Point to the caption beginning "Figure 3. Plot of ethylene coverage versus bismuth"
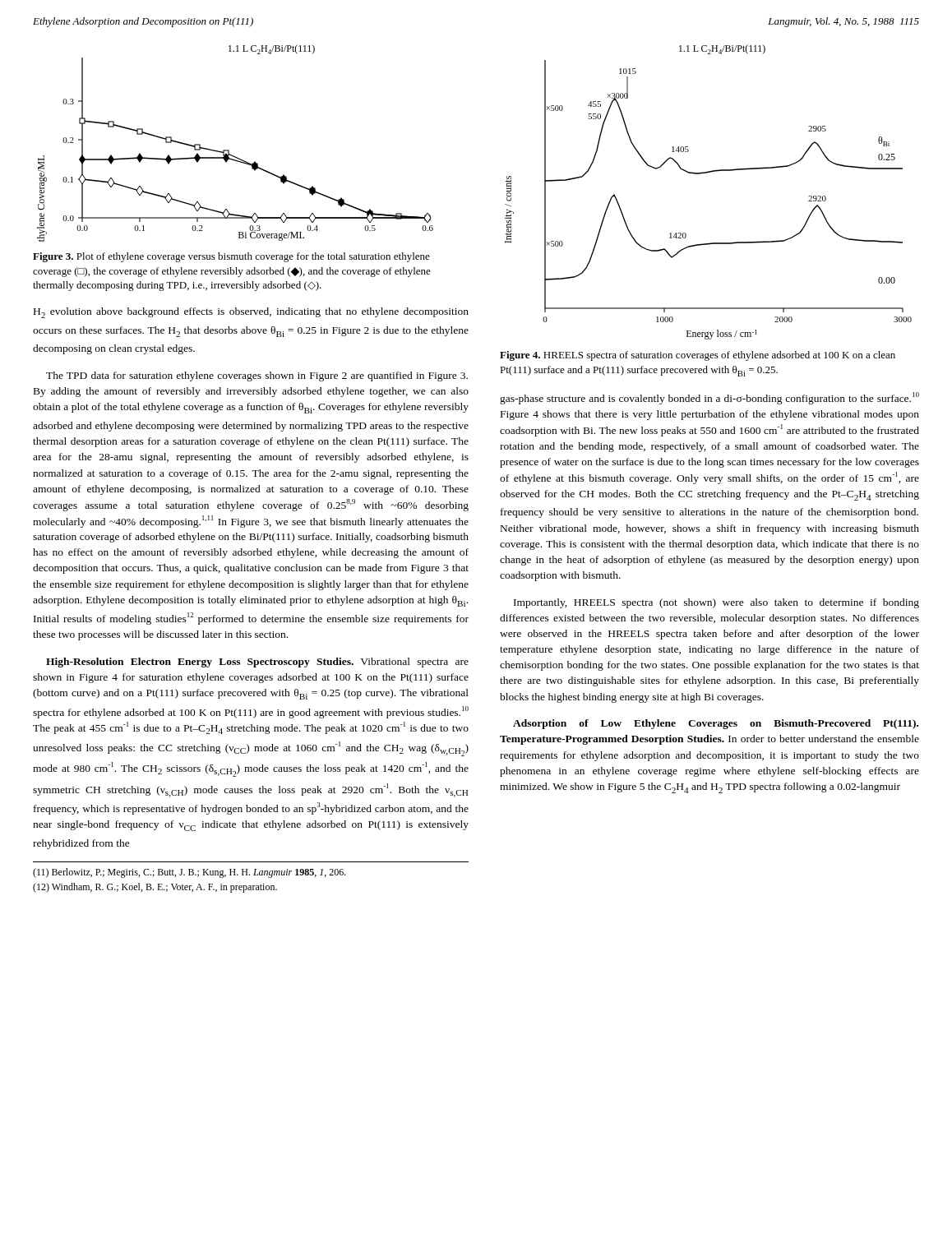The height and width of the screenshot is (1233, 952). [x=232, y=271]
